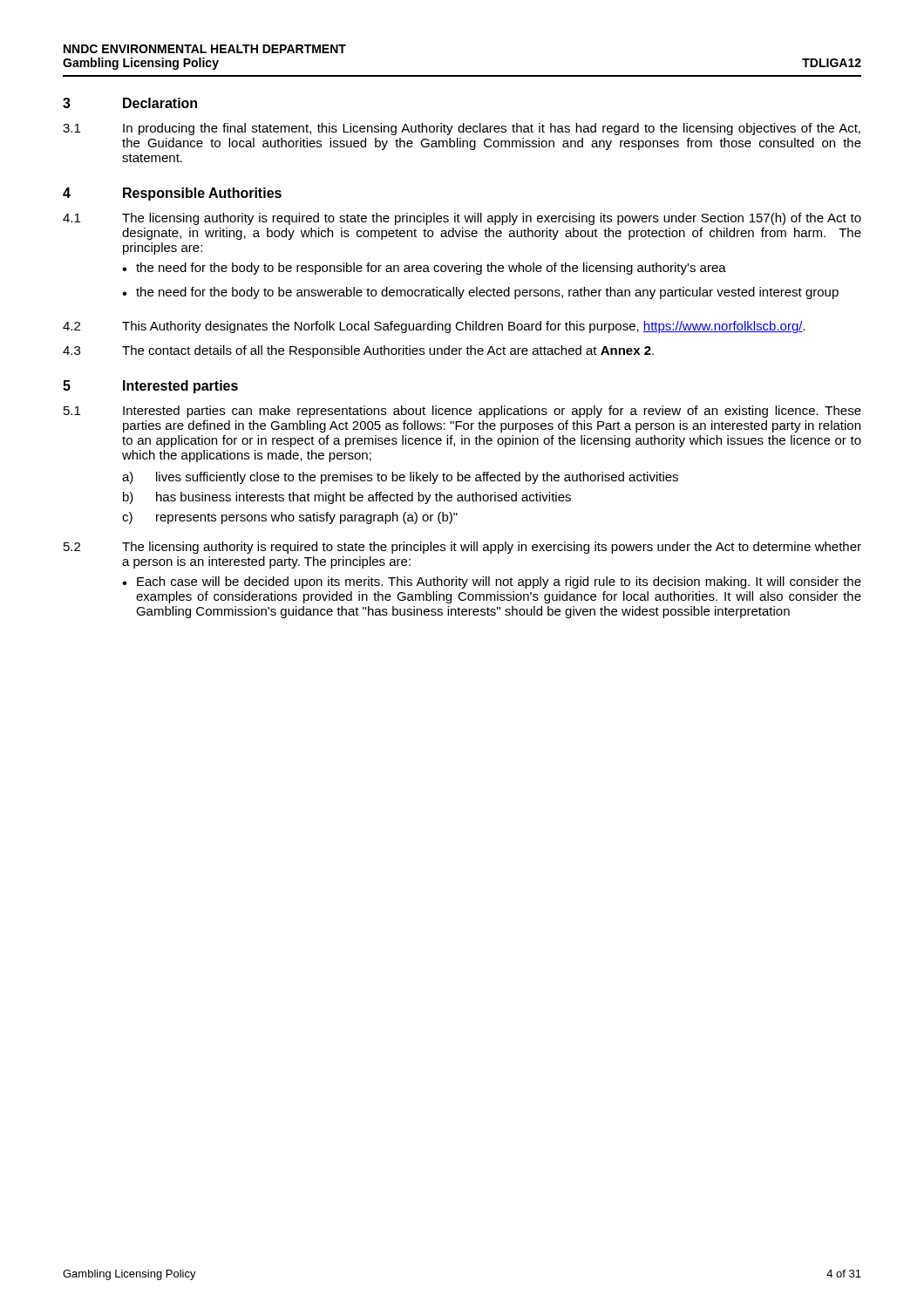
Task: Locate the list item that says "b)has business interests"
Action: point(347,497)
